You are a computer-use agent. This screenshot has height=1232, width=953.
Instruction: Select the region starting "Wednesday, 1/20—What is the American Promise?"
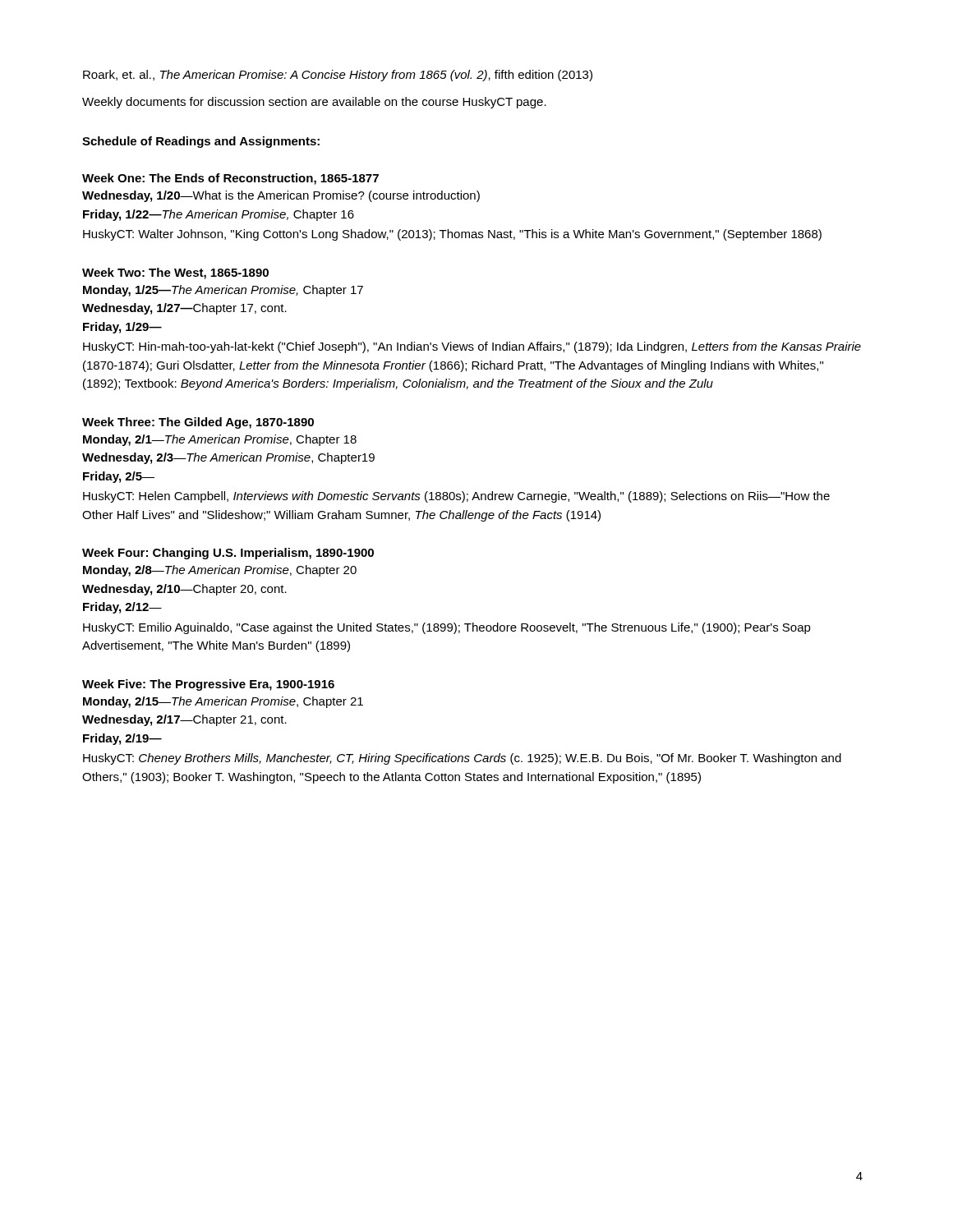(x=281, y=195)
